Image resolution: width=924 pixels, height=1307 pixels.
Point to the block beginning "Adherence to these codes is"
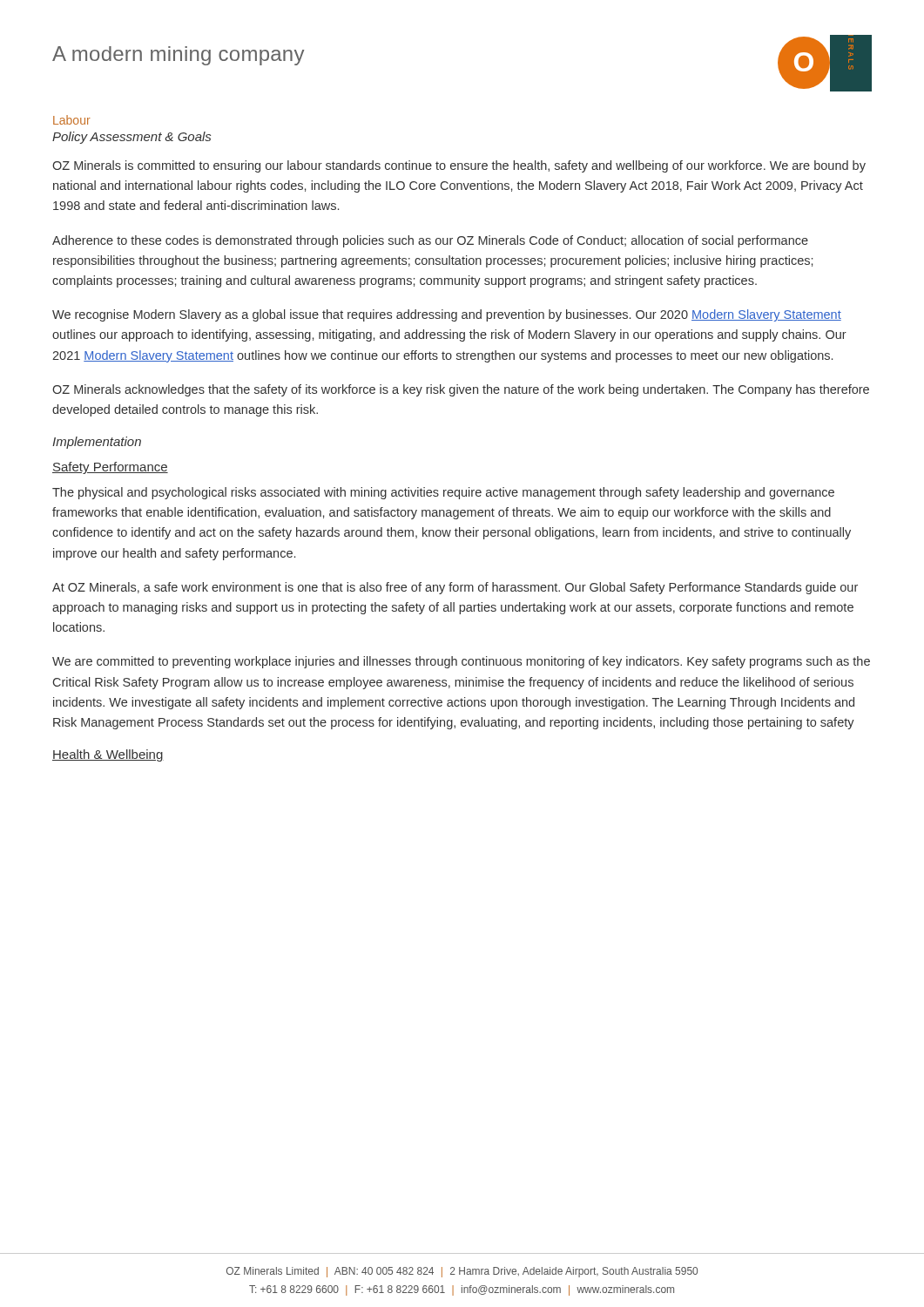point(433,260)
